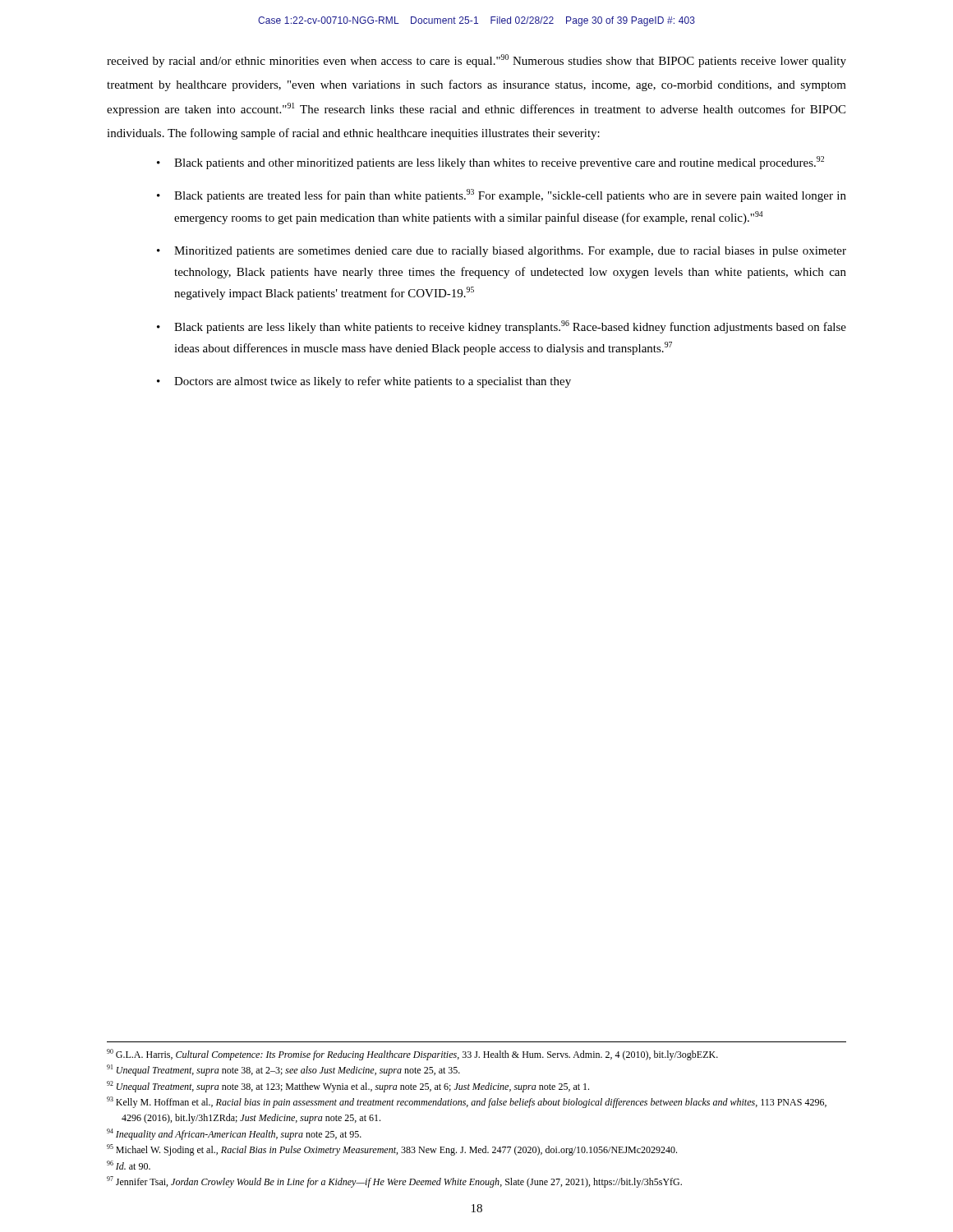Locate the block of text that opens with "97 Jennifer Tsai,"
953x1232 pixels.
tap(395, 1182)
